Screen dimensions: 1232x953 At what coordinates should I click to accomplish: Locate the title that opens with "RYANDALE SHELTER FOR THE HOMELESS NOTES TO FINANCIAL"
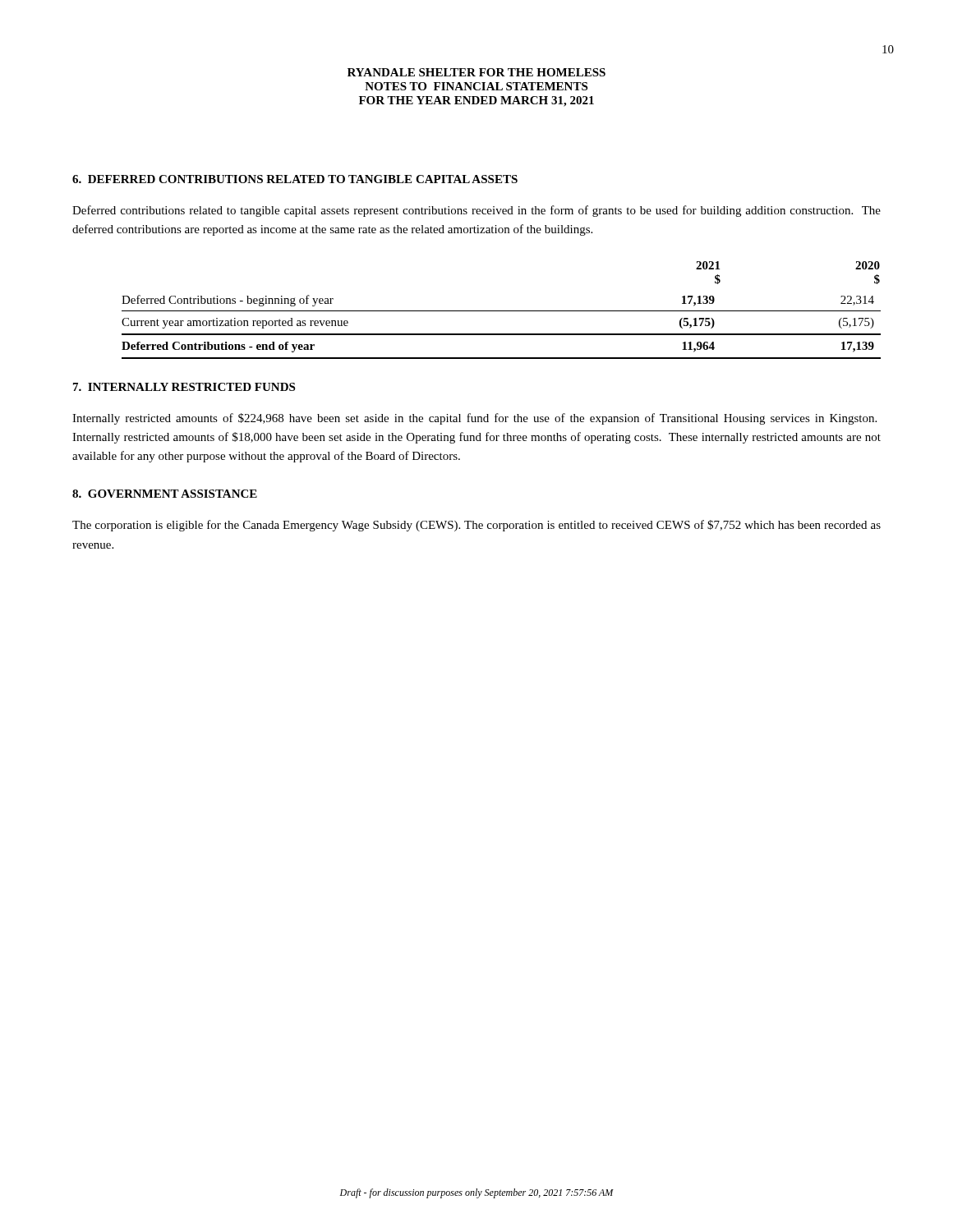tap(476, 87)
